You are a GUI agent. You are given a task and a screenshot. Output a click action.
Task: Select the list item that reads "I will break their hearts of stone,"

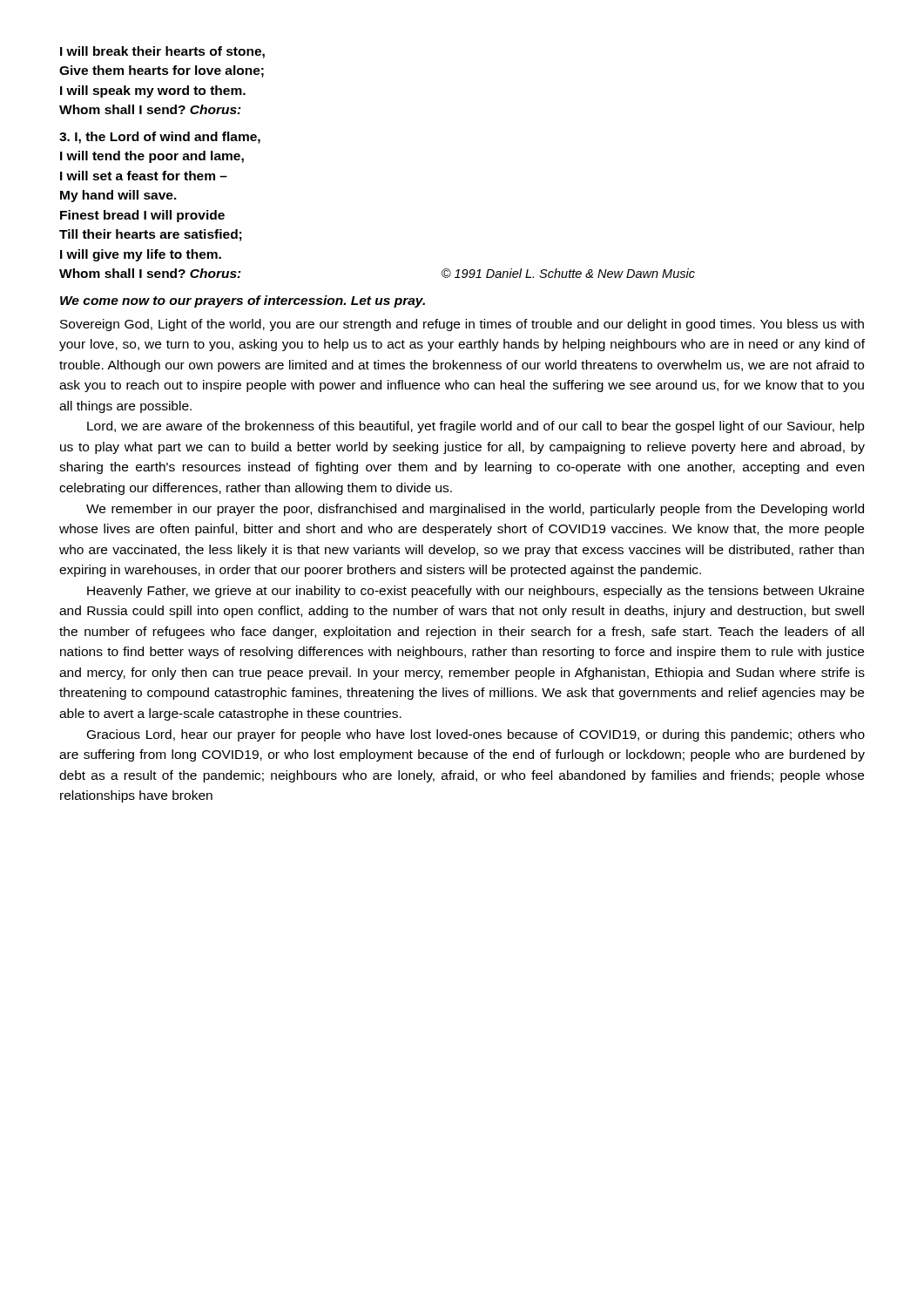(x=162, y=52)
